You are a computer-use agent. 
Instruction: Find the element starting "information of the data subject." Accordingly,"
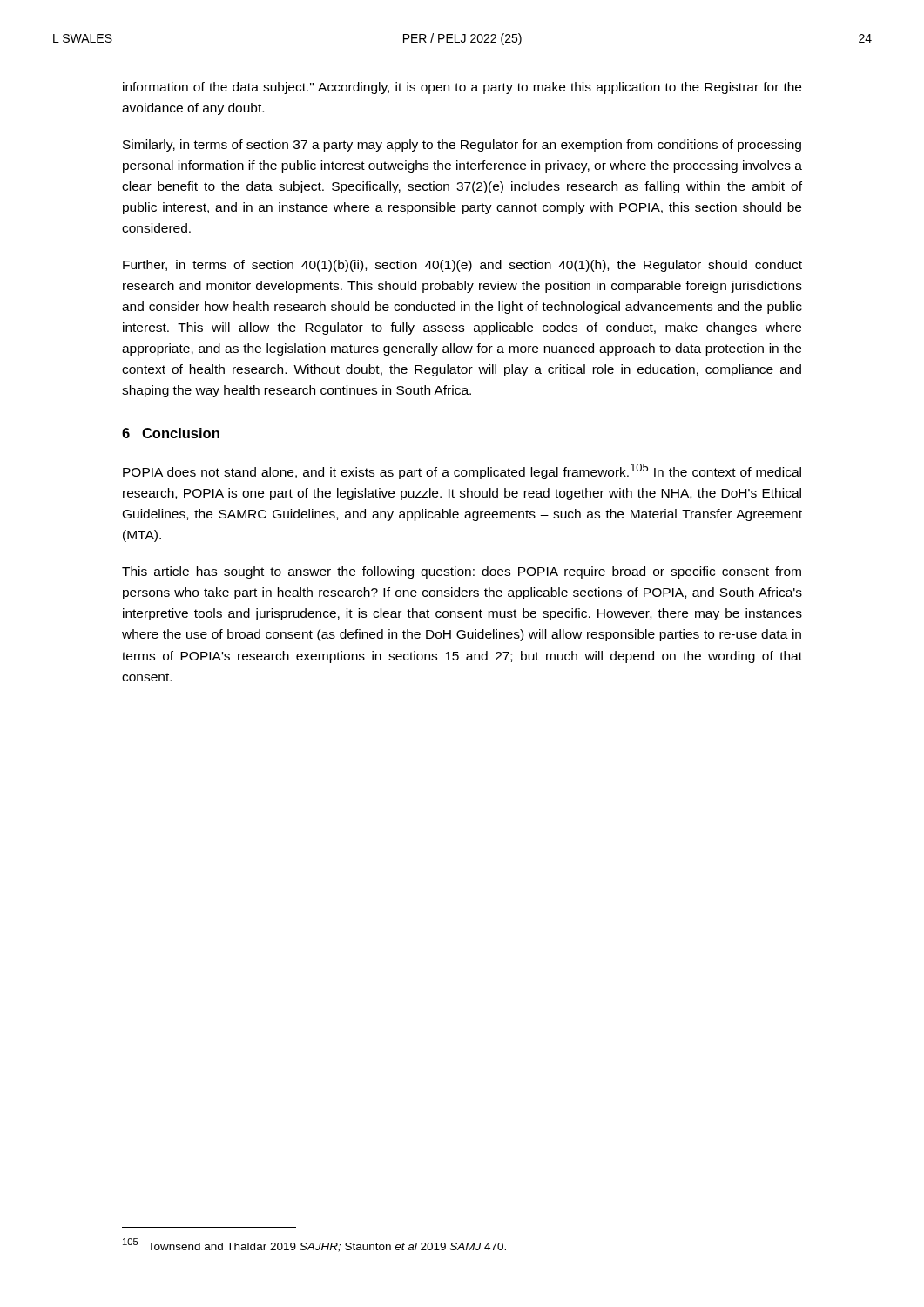coord(462,97)
